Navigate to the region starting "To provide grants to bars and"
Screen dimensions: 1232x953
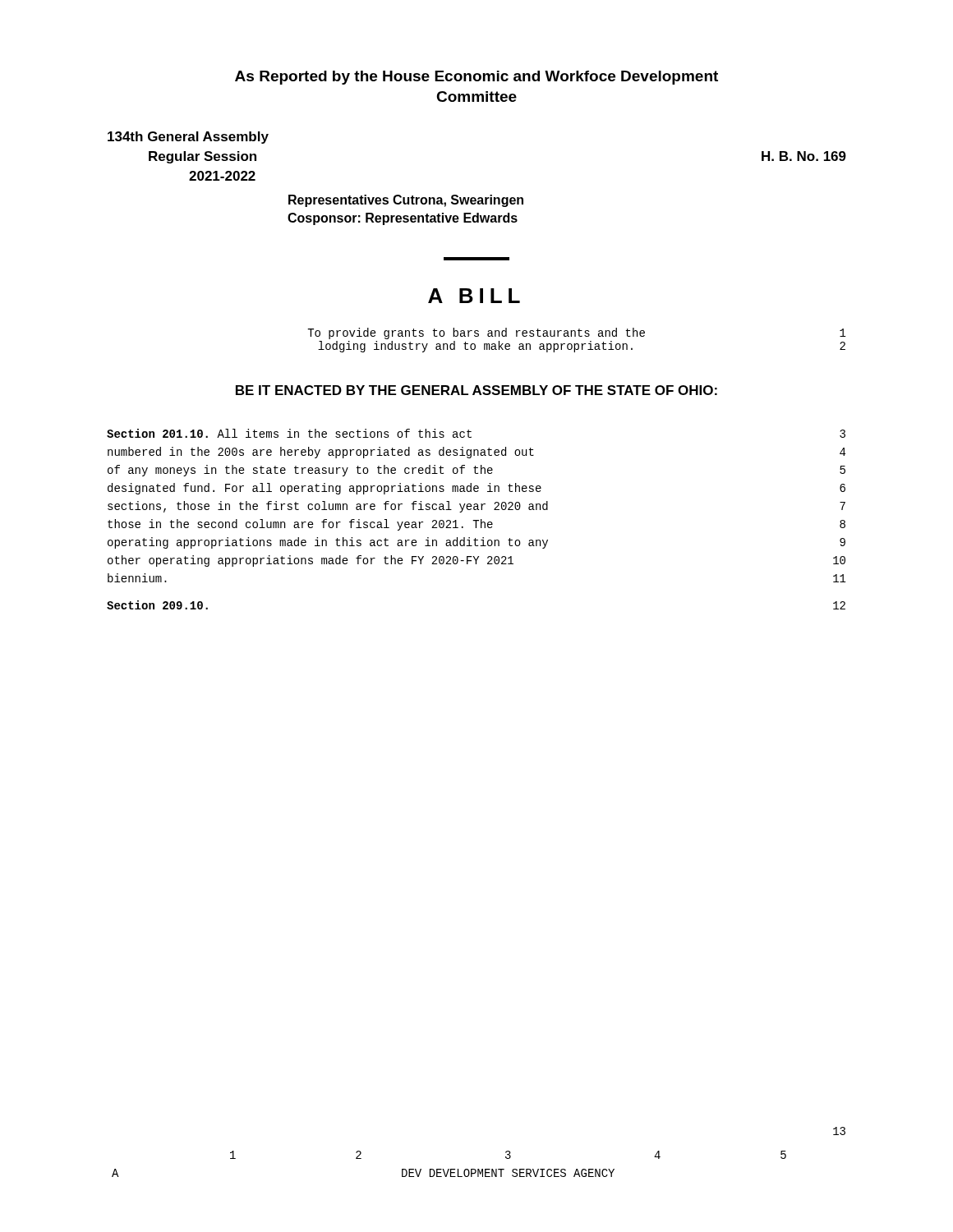tap(476, 340)
